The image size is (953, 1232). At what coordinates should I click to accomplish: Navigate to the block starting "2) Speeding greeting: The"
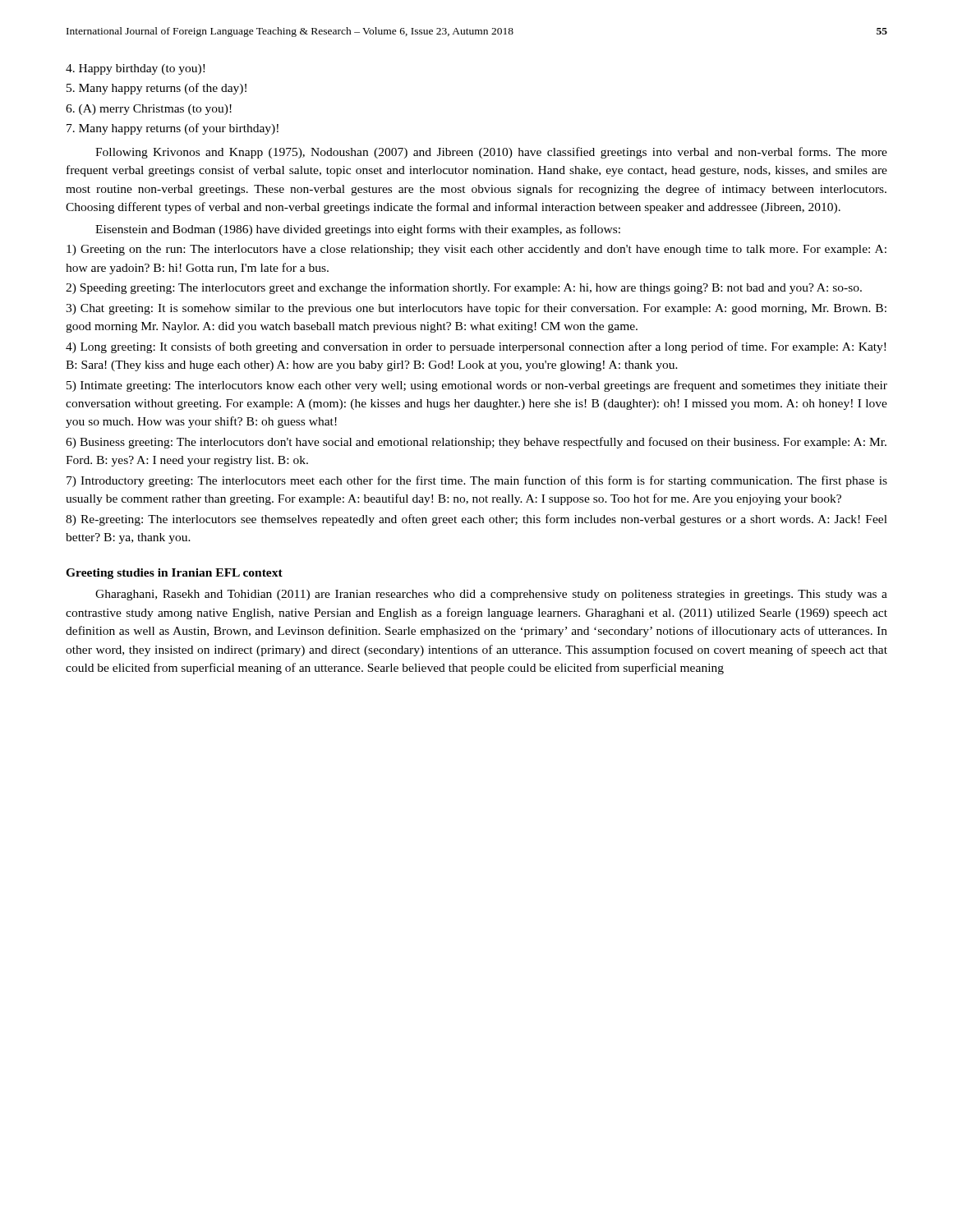click(x=476, y=288)
